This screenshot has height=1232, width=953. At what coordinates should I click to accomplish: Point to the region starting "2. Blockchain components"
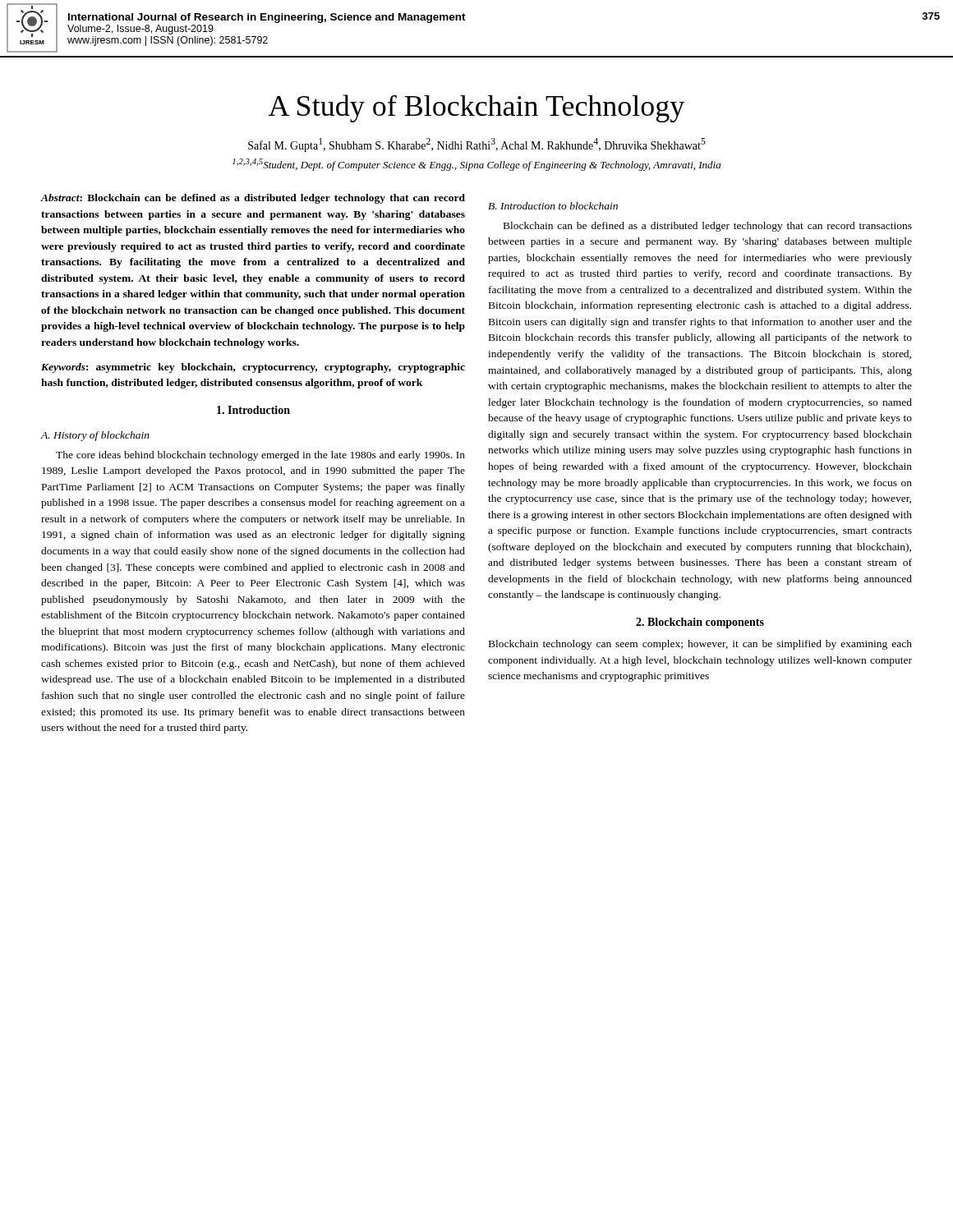700,622
